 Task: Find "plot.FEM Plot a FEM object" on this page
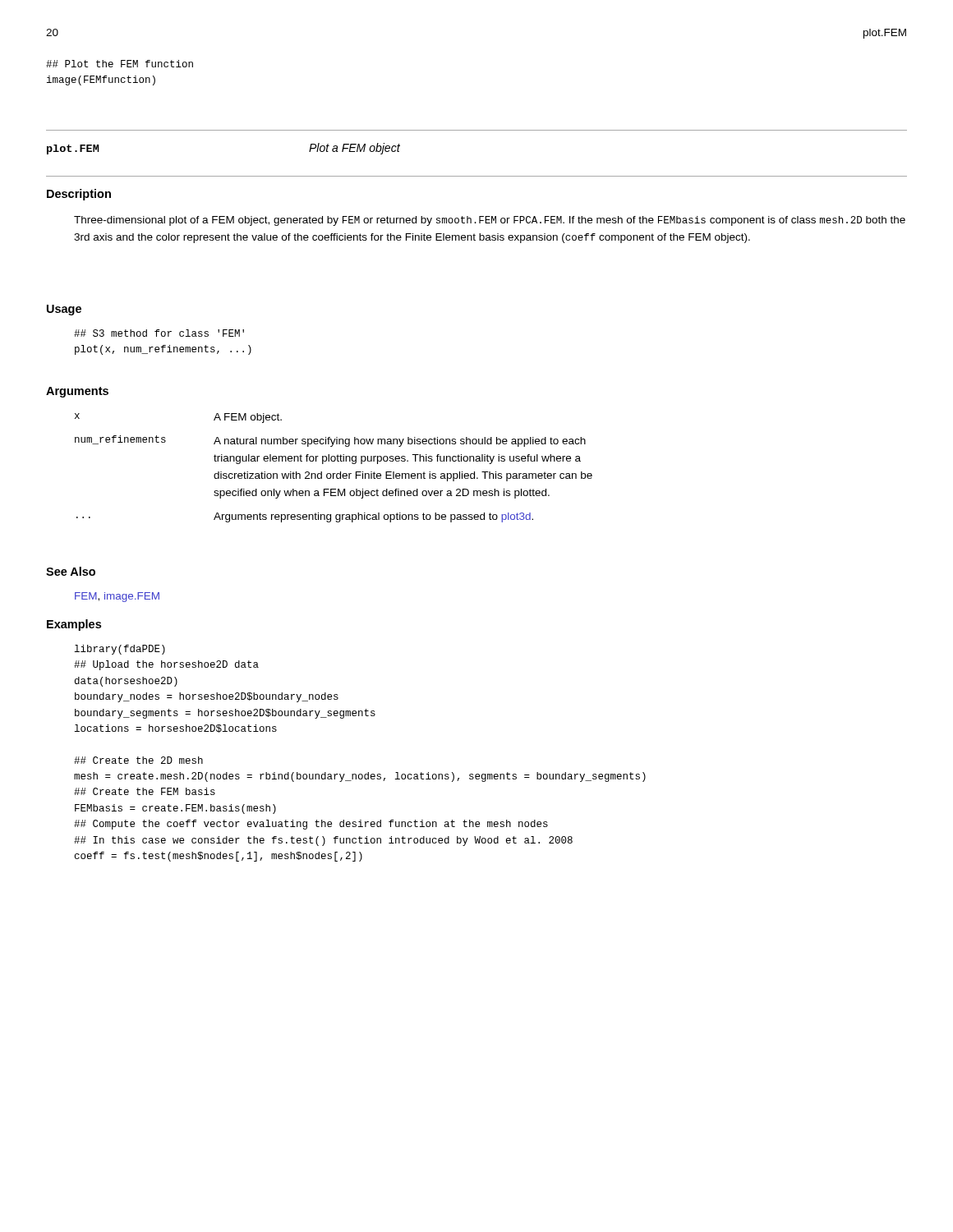[x=69, y=148]
